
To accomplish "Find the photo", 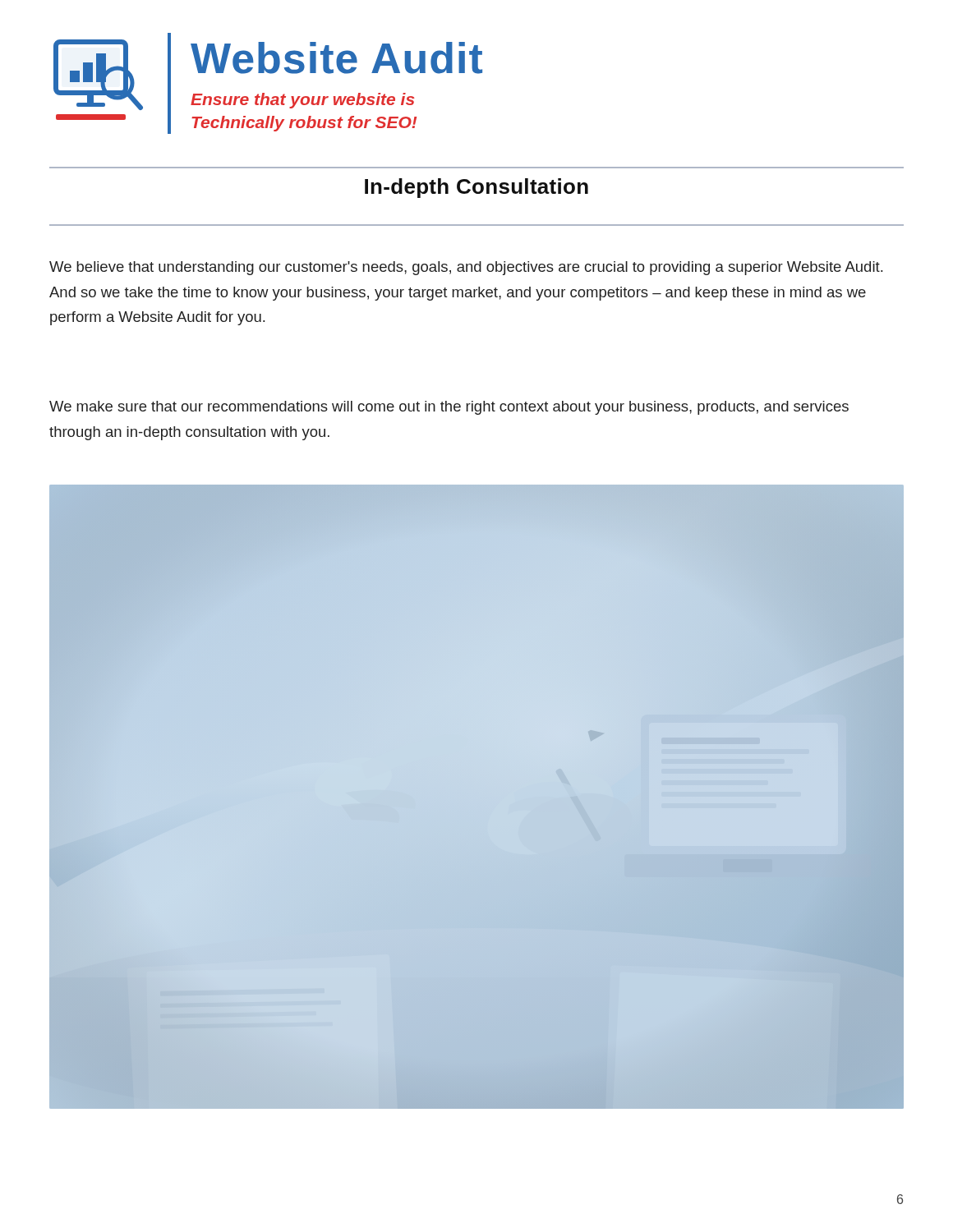I will pos(476,797).
